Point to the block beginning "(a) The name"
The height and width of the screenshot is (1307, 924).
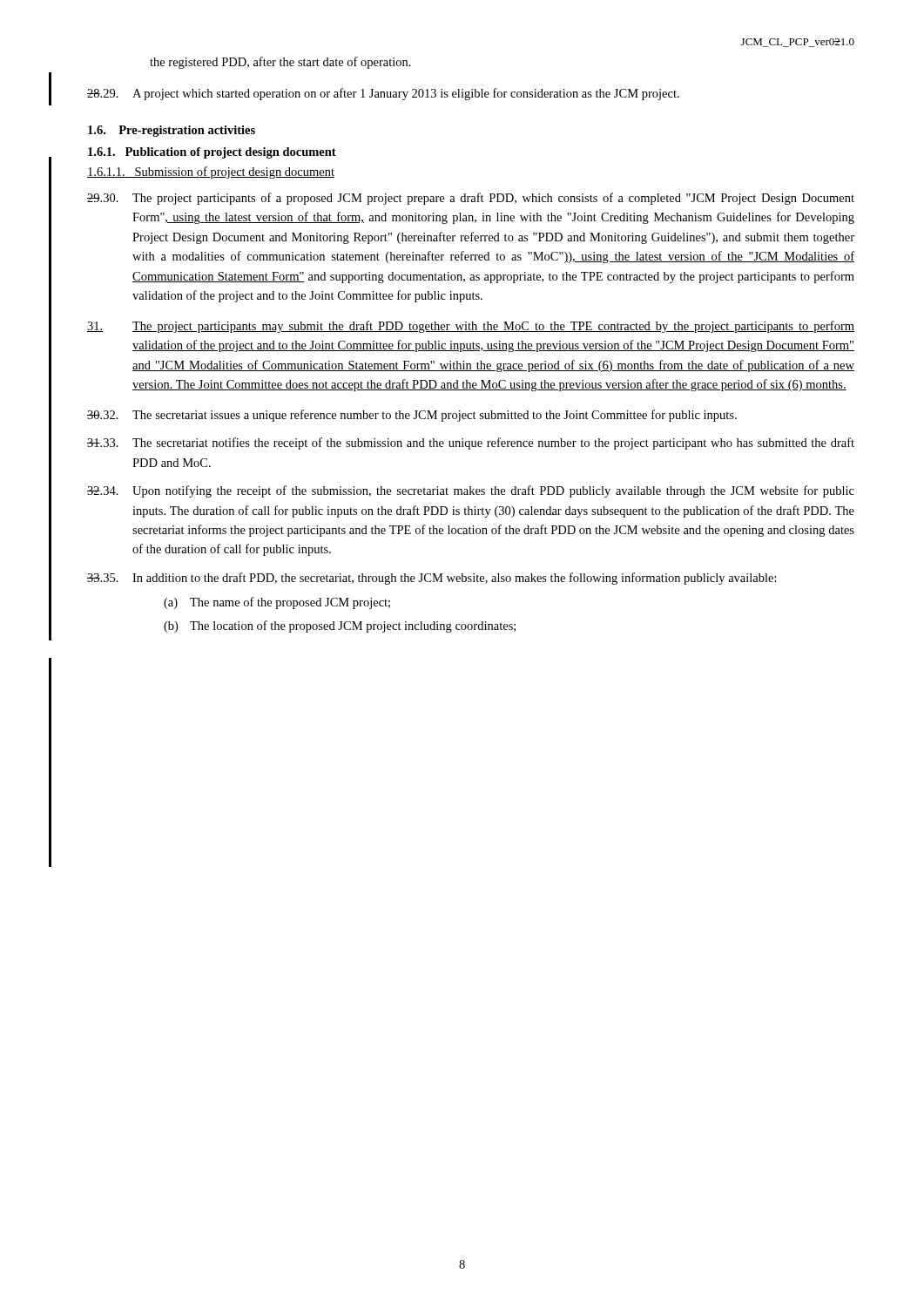(x=277, y=603)
